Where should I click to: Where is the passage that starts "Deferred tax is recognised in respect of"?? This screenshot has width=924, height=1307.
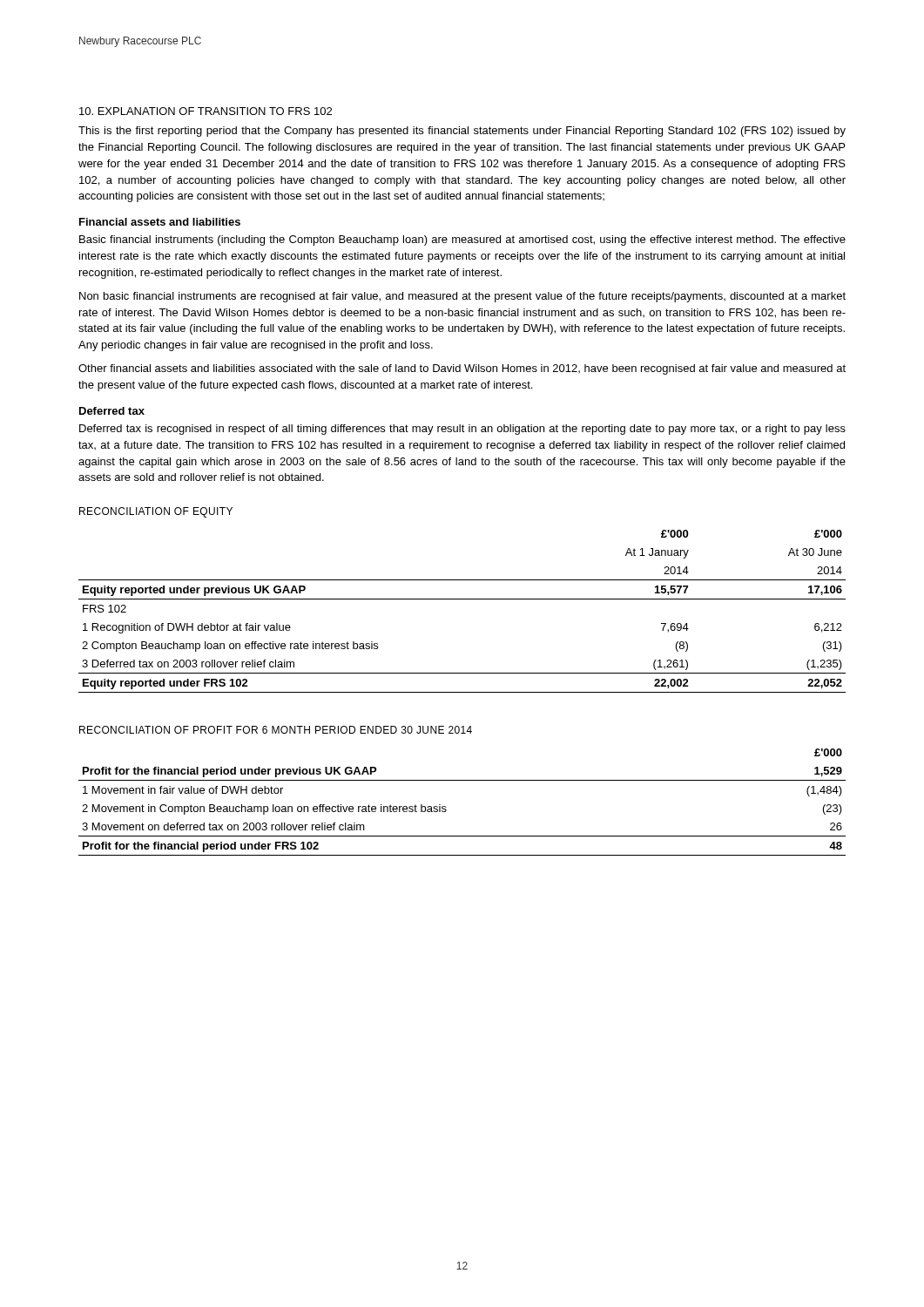462,454
